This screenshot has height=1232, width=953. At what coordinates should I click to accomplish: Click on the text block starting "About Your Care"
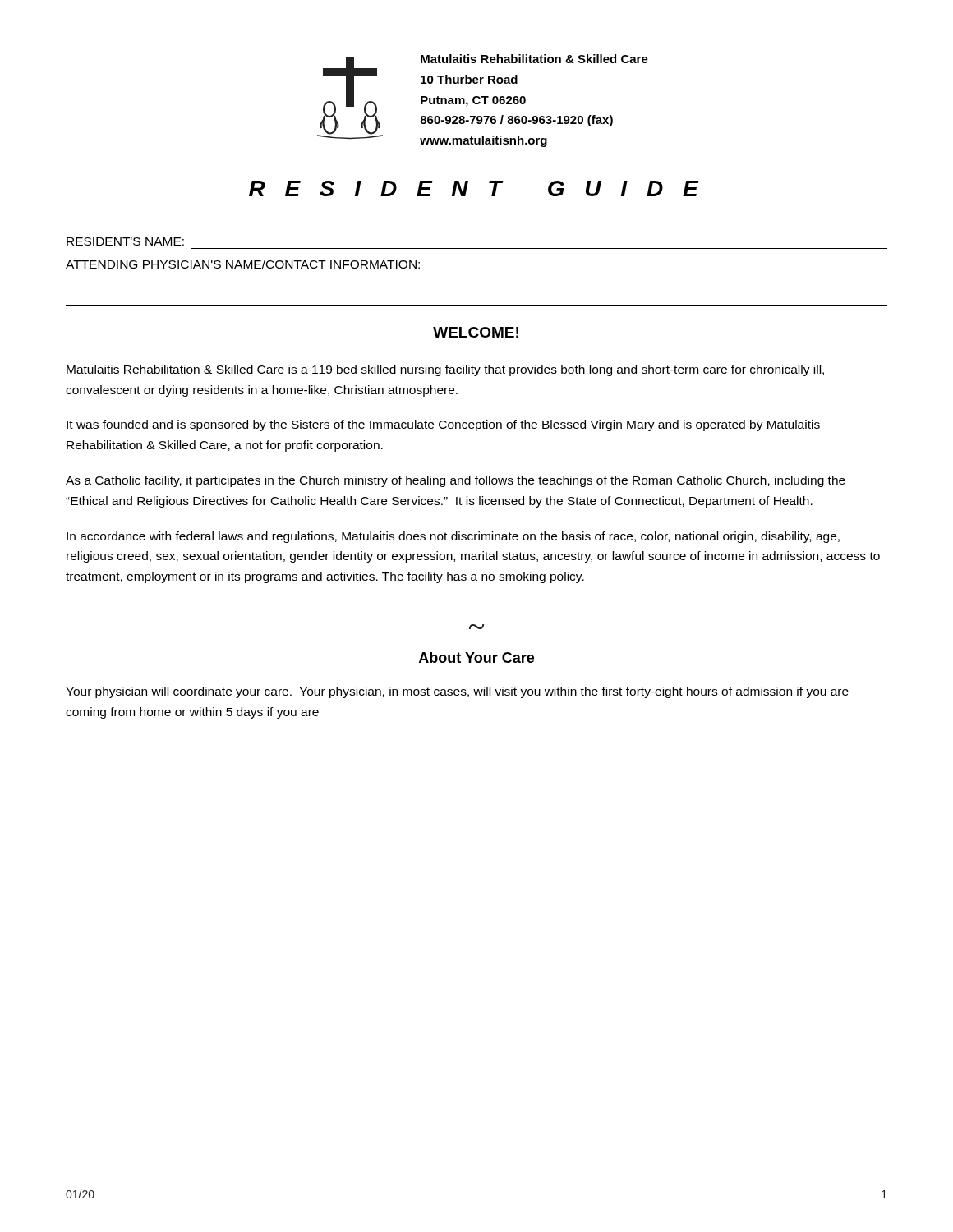click(476, 658)
